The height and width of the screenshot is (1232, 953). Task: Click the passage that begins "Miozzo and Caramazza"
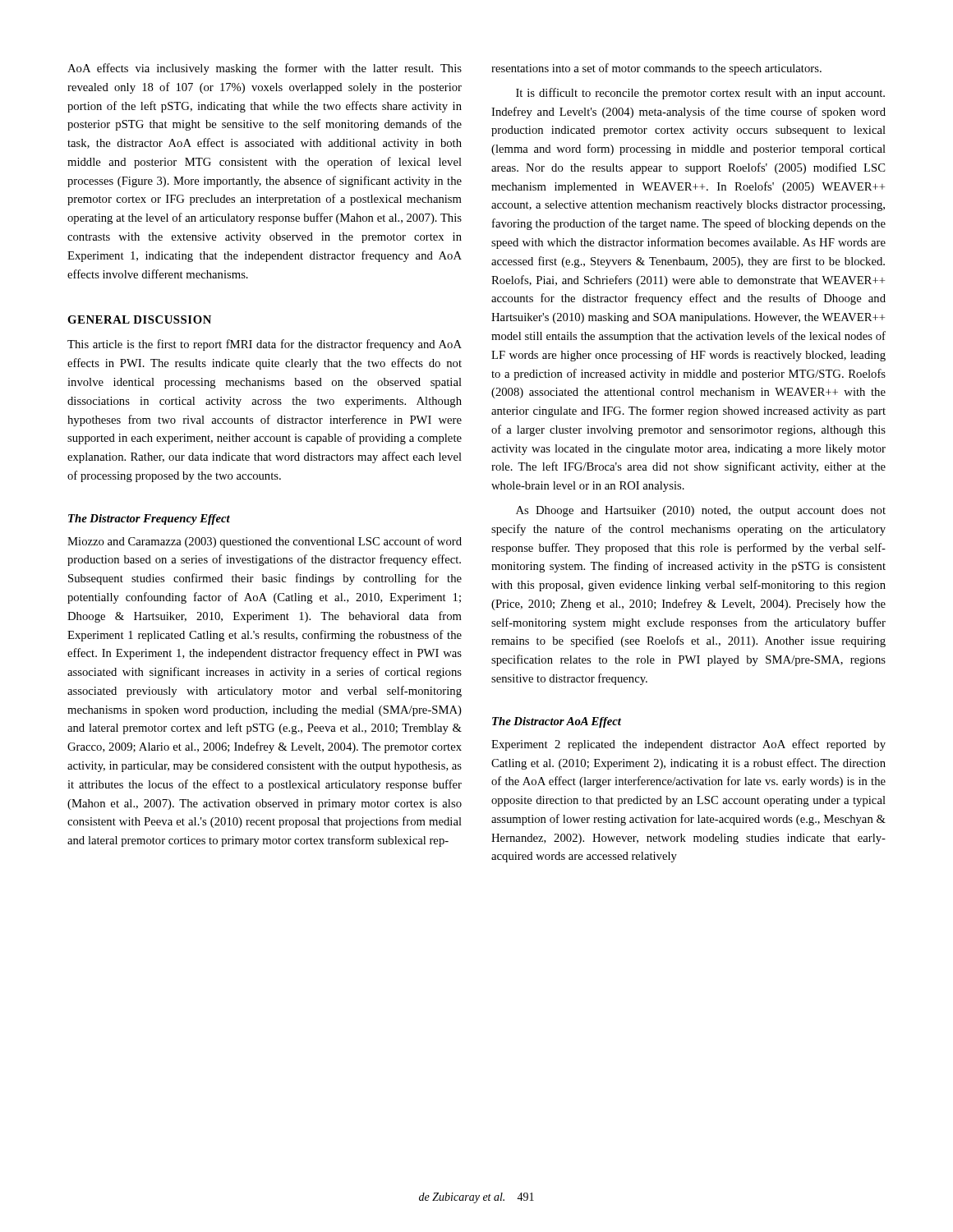pyautogui.click(x=265, y=691)
